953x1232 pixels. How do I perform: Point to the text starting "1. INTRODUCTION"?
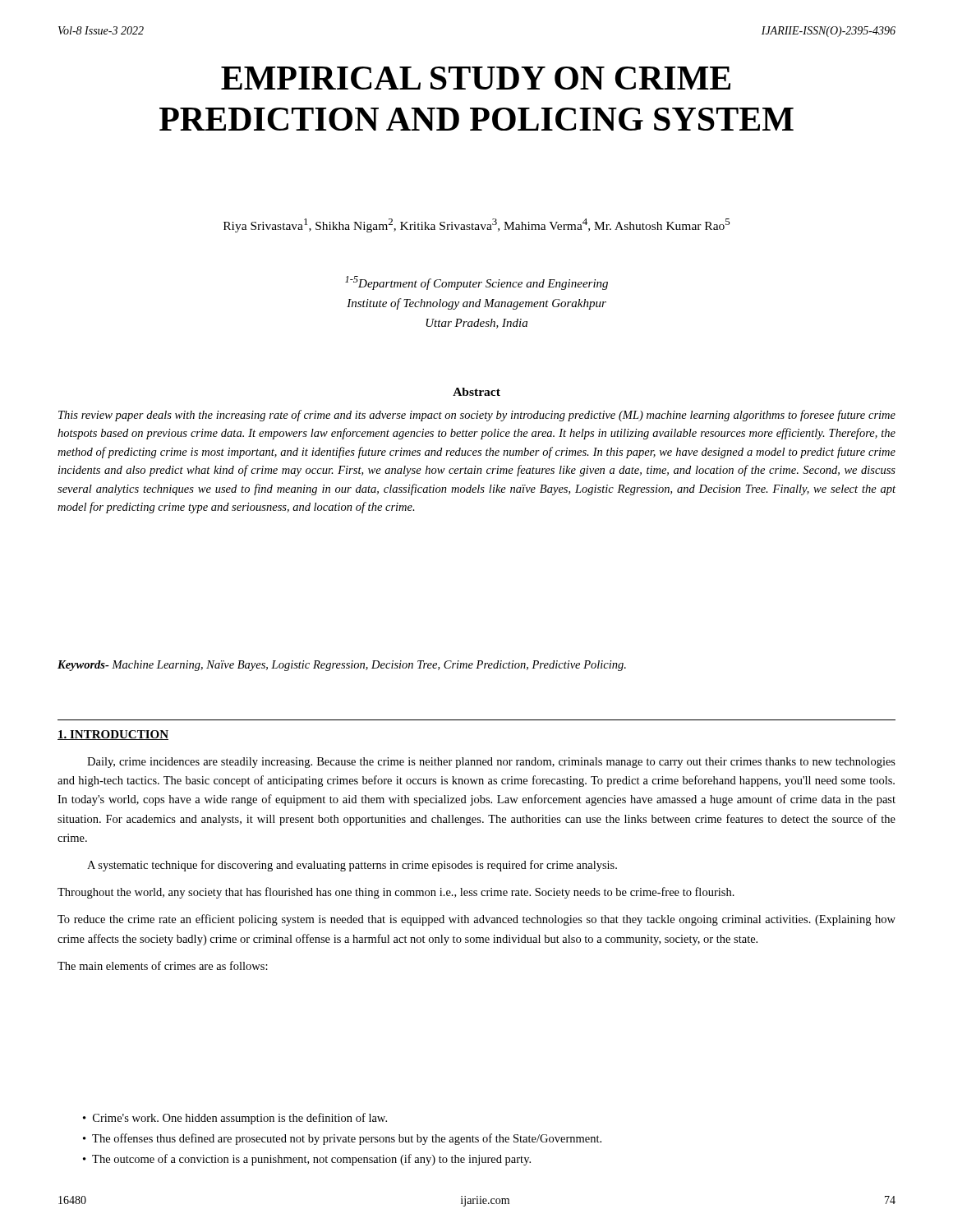pyautogui.click(x=113, y=734)
